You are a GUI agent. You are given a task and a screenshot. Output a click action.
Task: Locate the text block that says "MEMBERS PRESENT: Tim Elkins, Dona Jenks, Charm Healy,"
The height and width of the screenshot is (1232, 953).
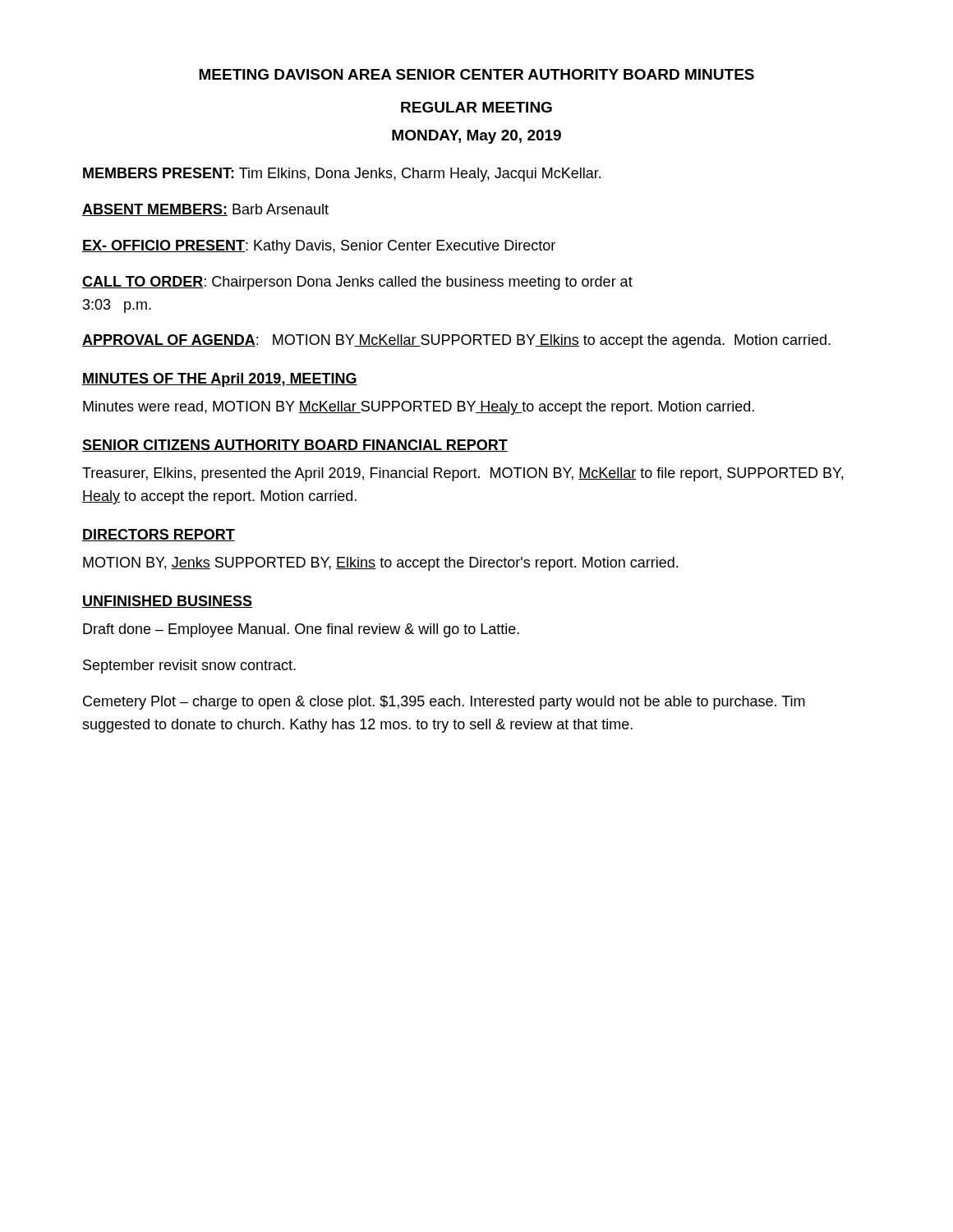[x=342, y=173]
